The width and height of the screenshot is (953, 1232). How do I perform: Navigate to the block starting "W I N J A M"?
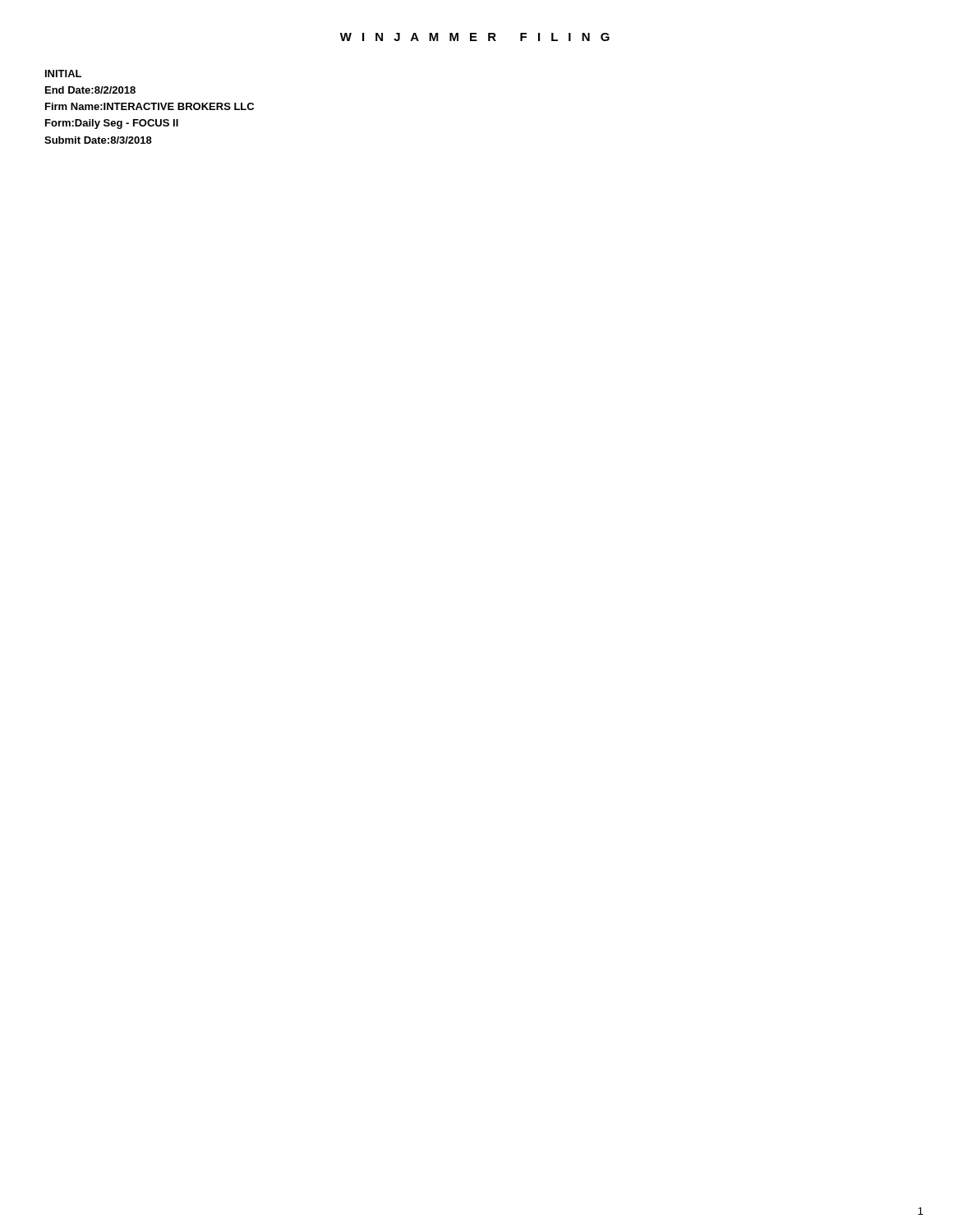pos(476,37)
